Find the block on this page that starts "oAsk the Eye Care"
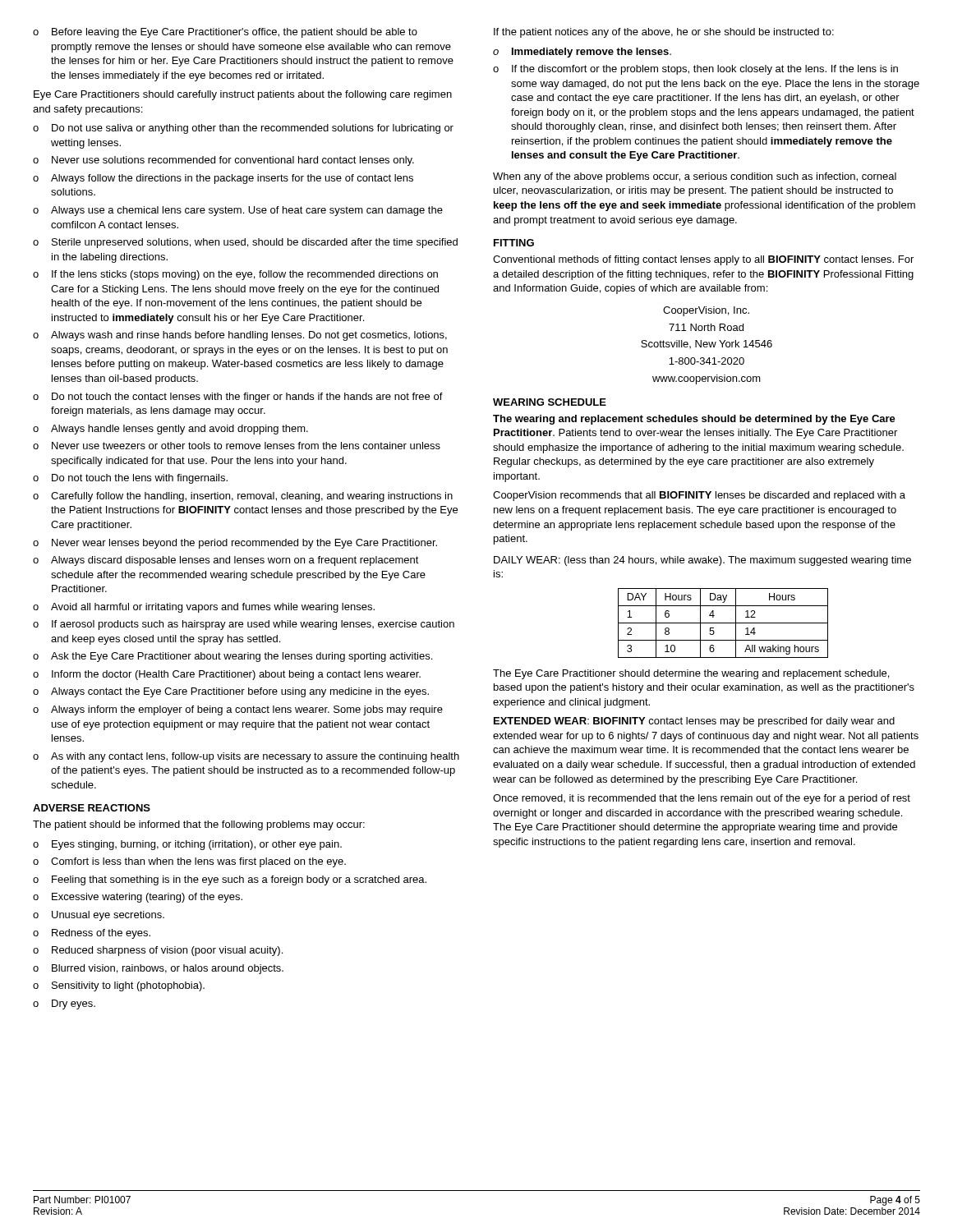Image resolution: width=953 pixels, height=1232 pixels. [x=246, y=656]
